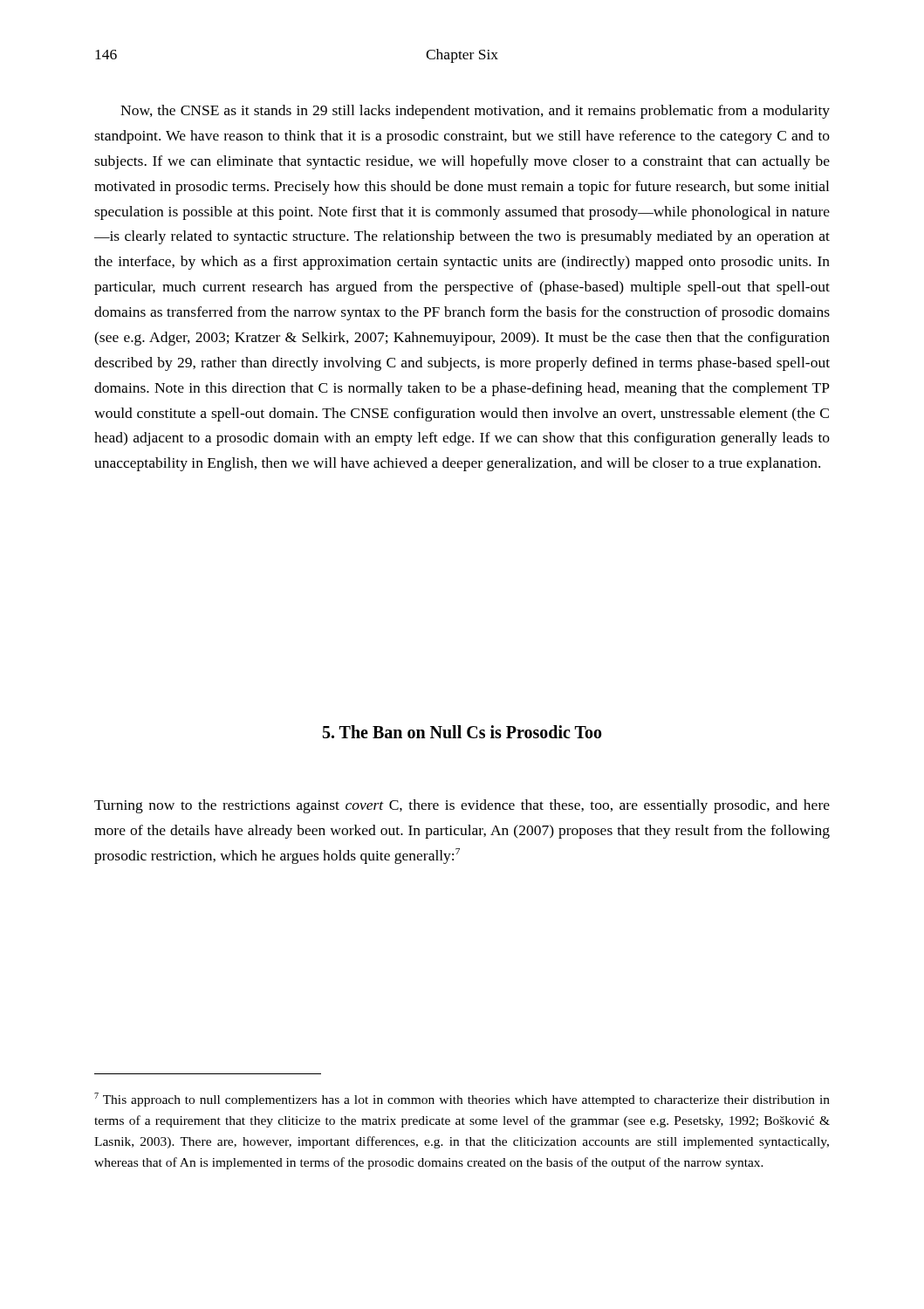Find the footnote that says "7 This approach to null complementizers has"
The width and height of the screenshot is (924, 1309).
coord(462,1130)
